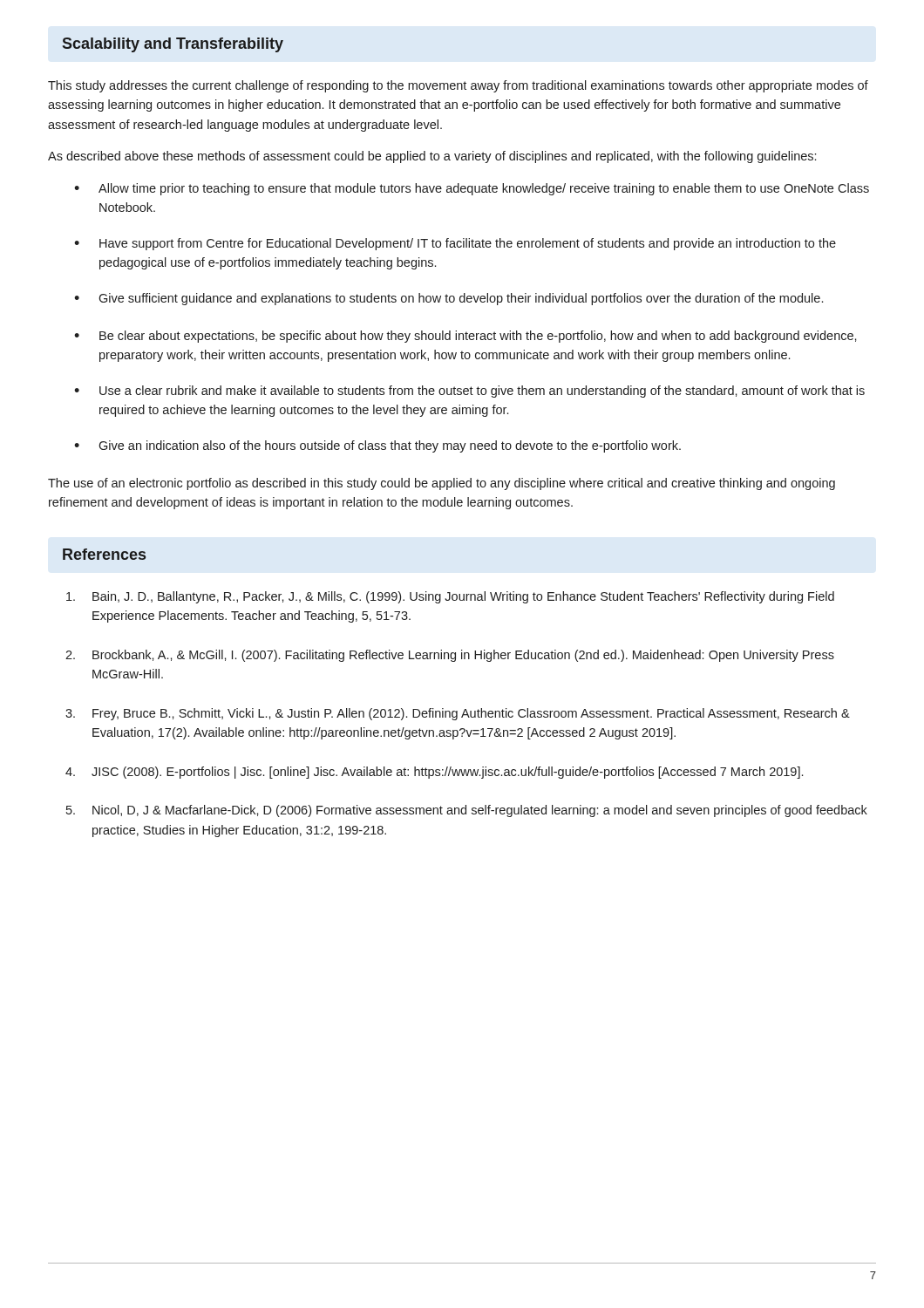Where is the passage that starts "• Give an indication also of the"?
Viewport: 924px width, 1308px height.
point(378,446)
